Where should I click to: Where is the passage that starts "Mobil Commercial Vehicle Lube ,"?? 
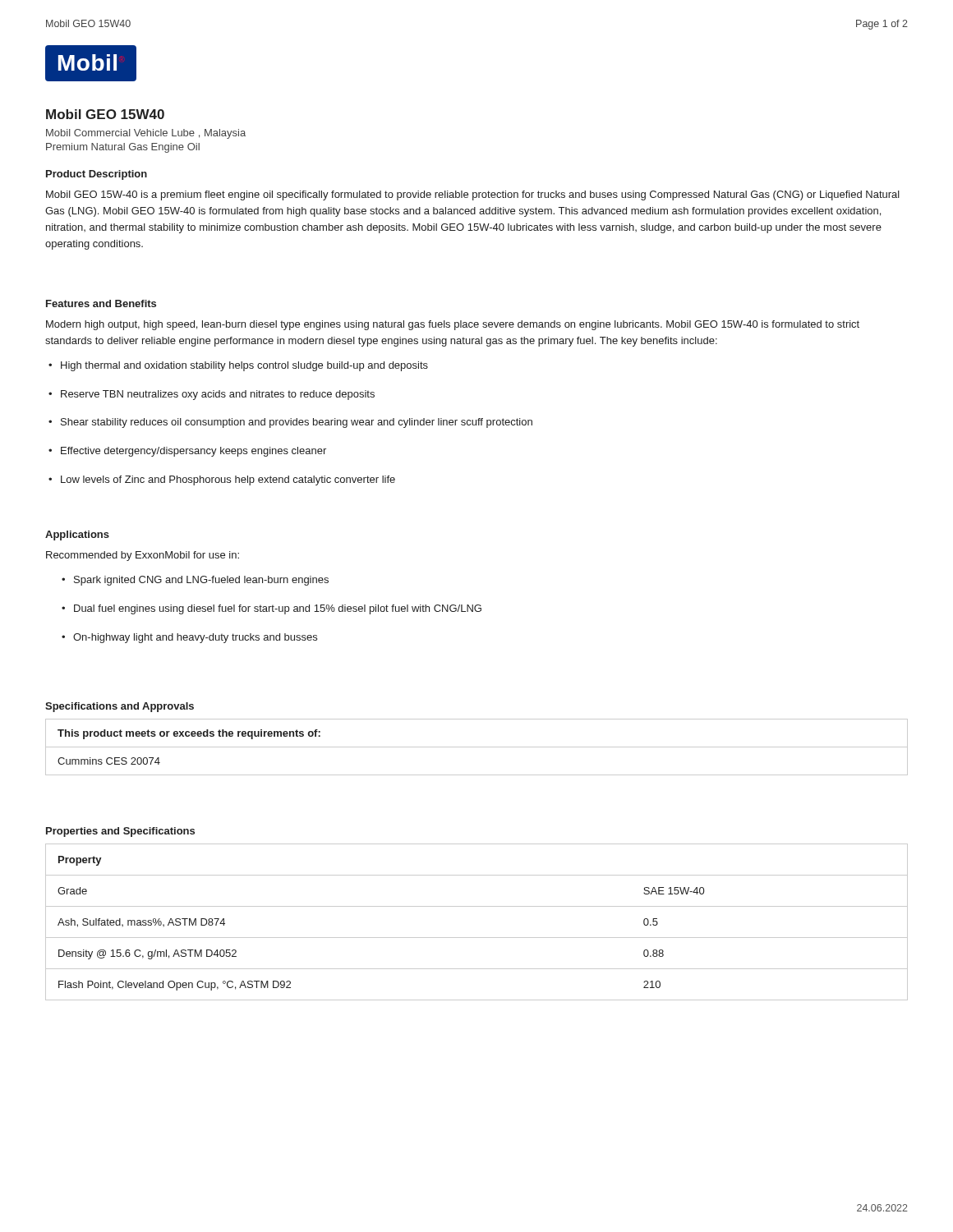coord(145,133)
